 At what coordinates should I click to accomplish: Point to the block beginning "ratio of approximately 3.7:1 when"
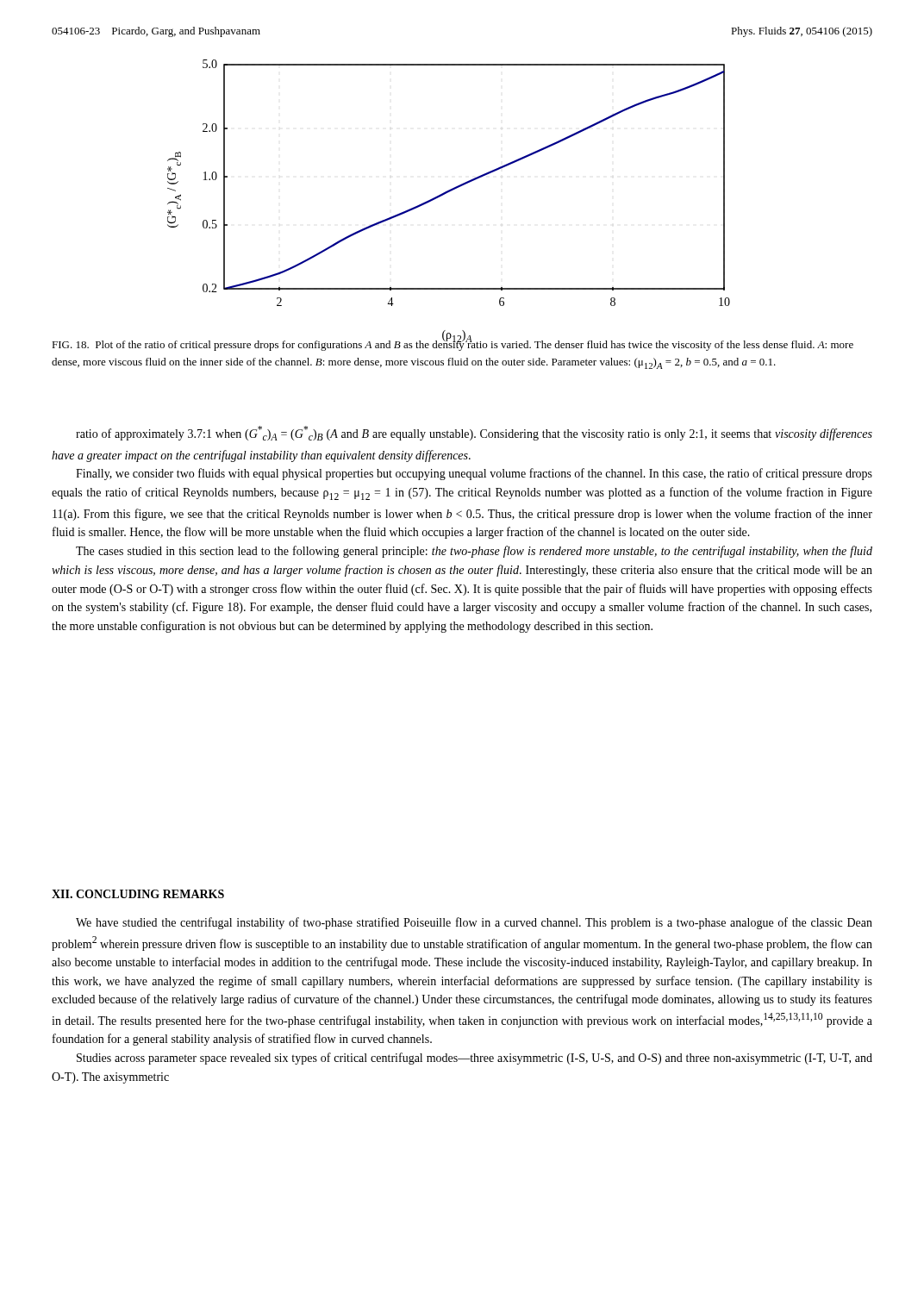(x=462, y=529)
